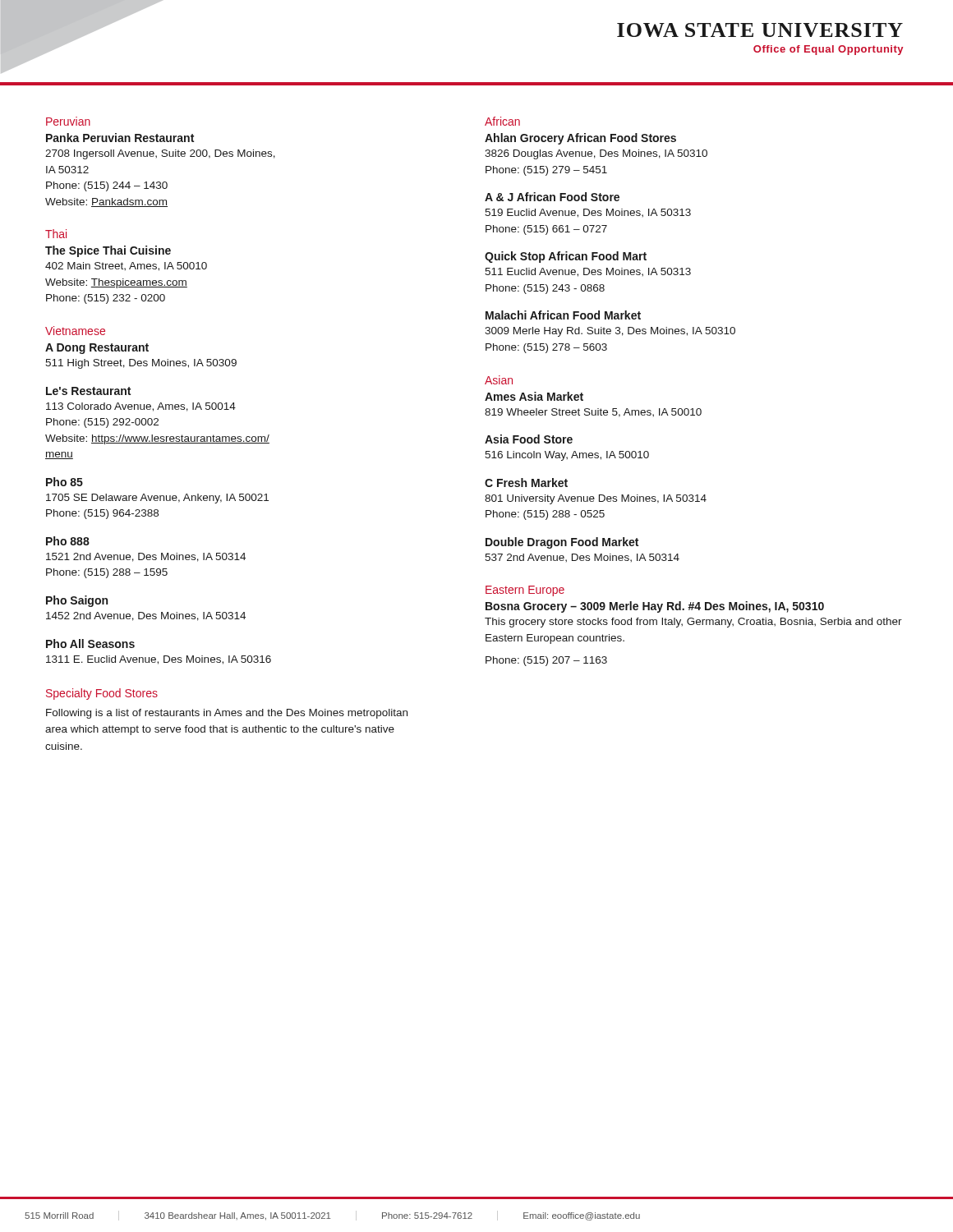This screenshot has width=953, height=1232.
Task: Locate the passage starting "Pho 888 1521 2nd Avenue, Des Moines,"
Action: pyautogui.click(x=238, y=558)
